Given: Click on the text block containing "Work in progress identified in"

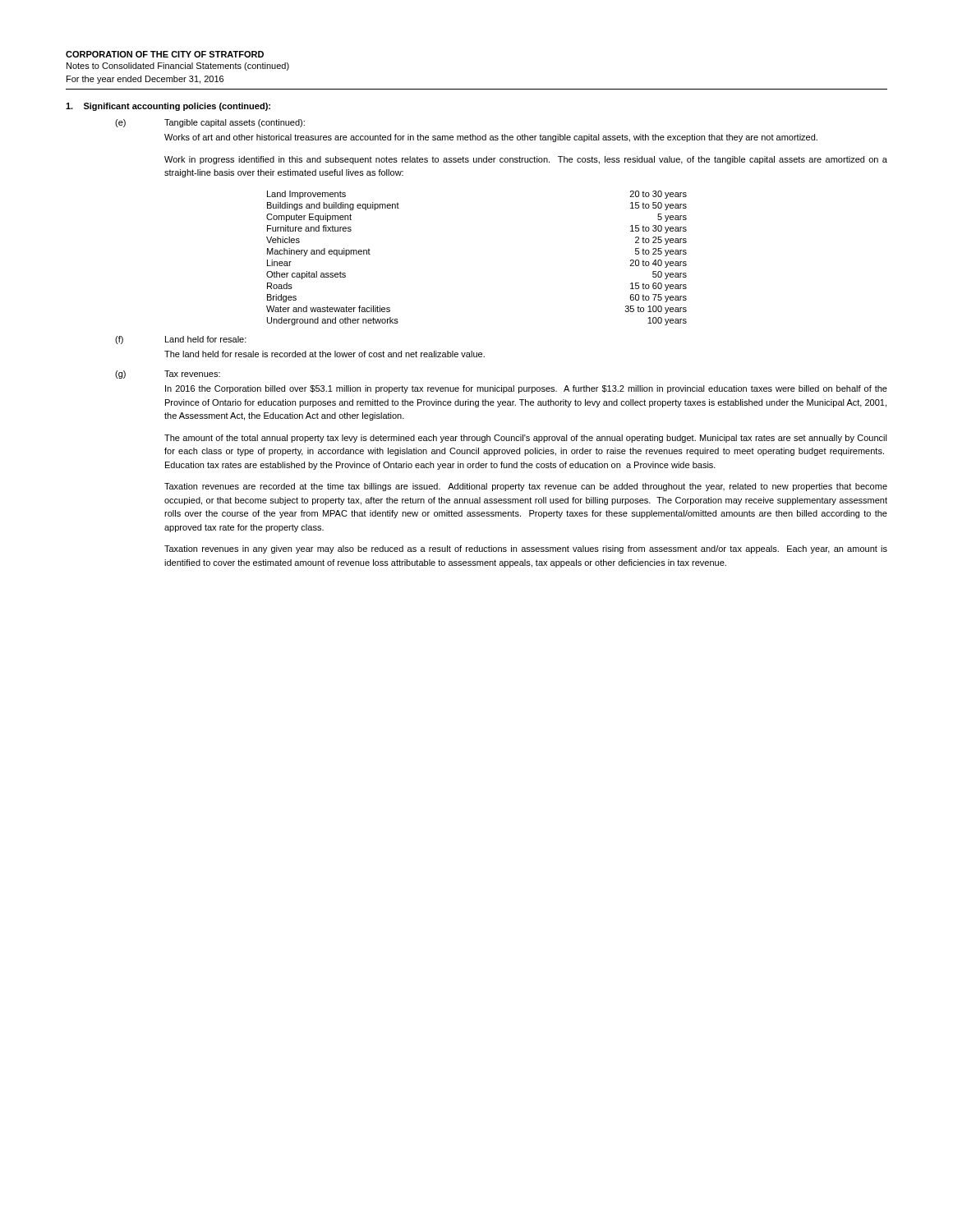Looking at the screenshot, I should [x=526, y=166].
